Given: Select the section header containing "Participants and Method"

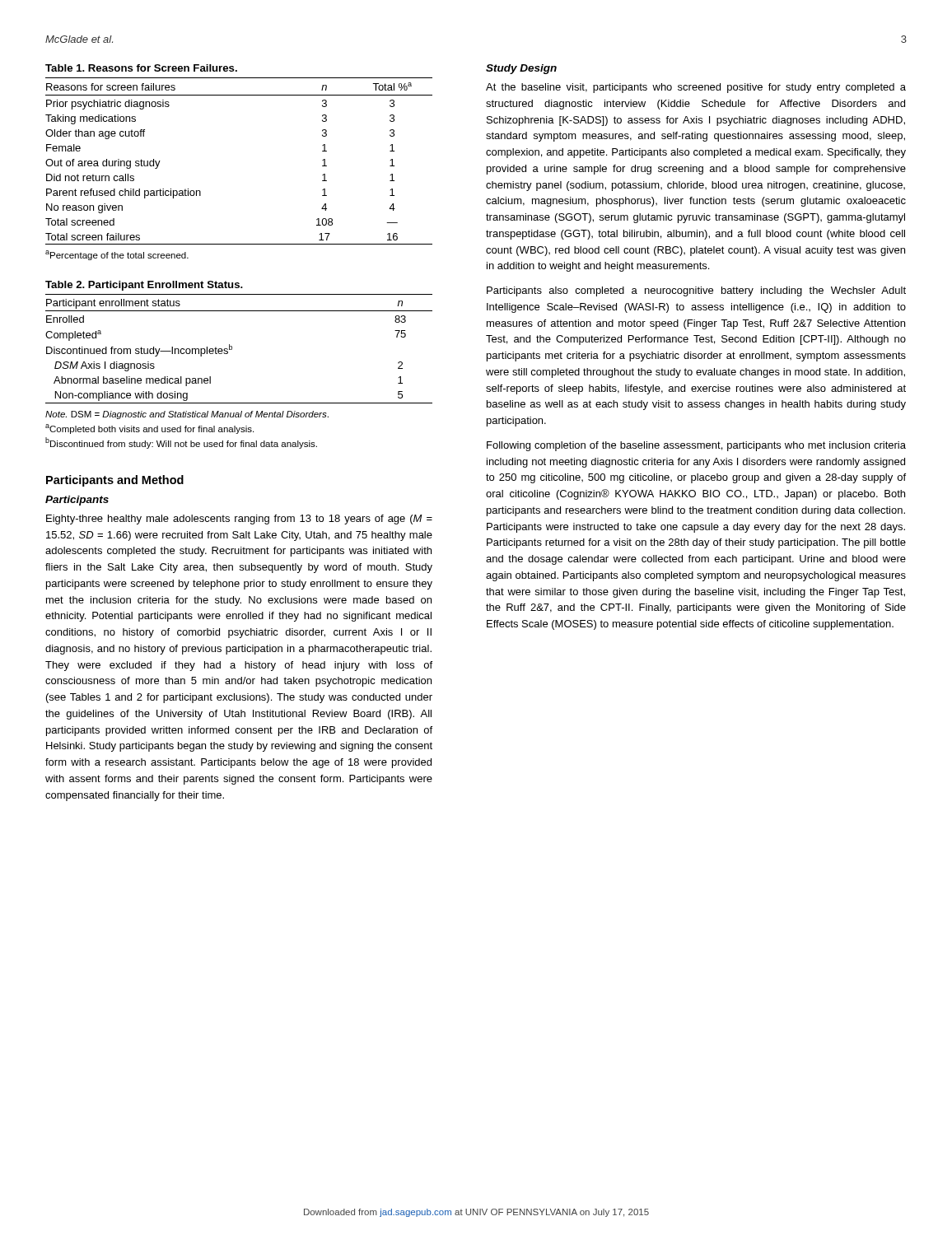Looking at the screenshot, I should coord(115,480).
